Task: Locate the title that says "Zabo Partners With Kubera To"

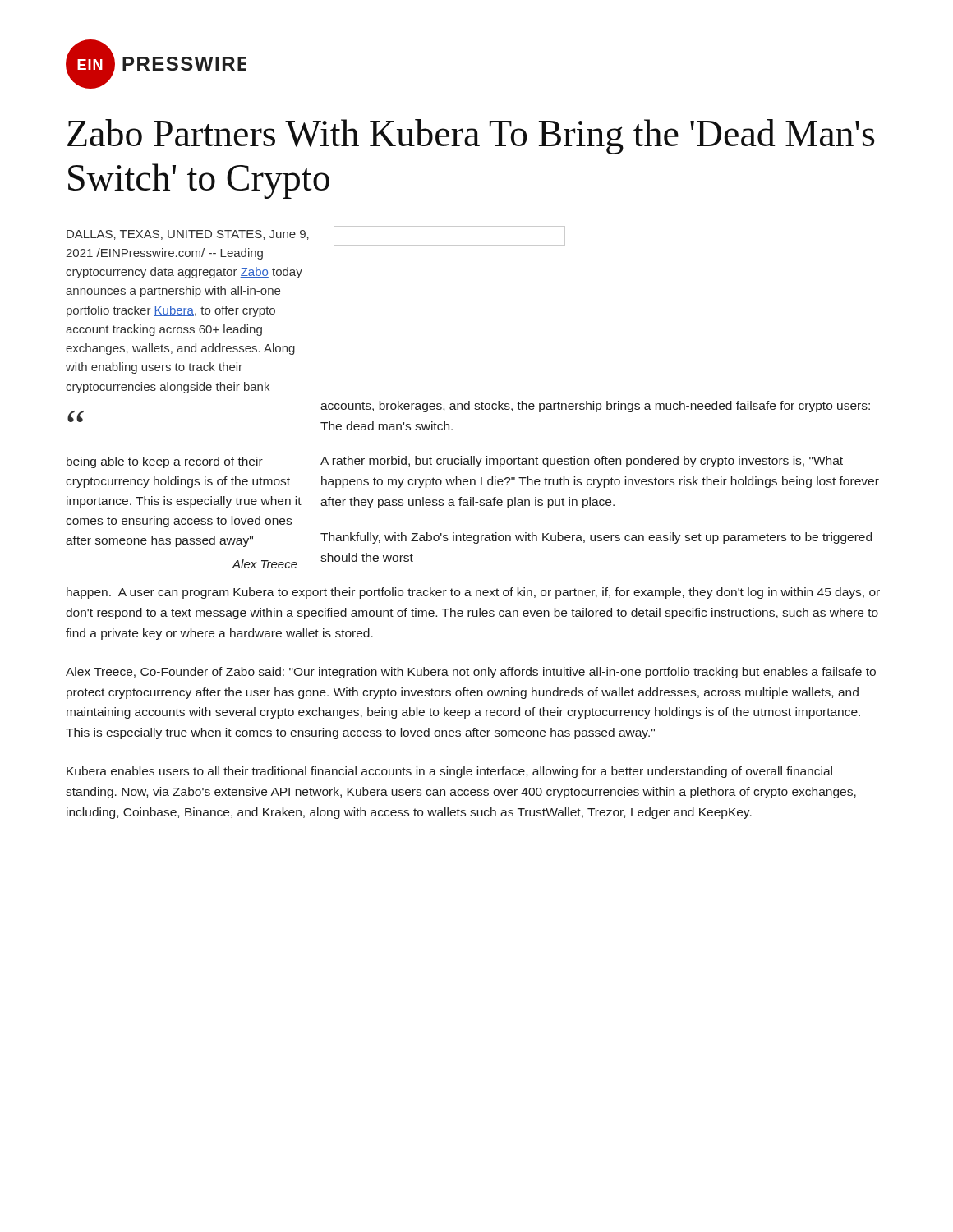Action: click(x=476, y=156)
